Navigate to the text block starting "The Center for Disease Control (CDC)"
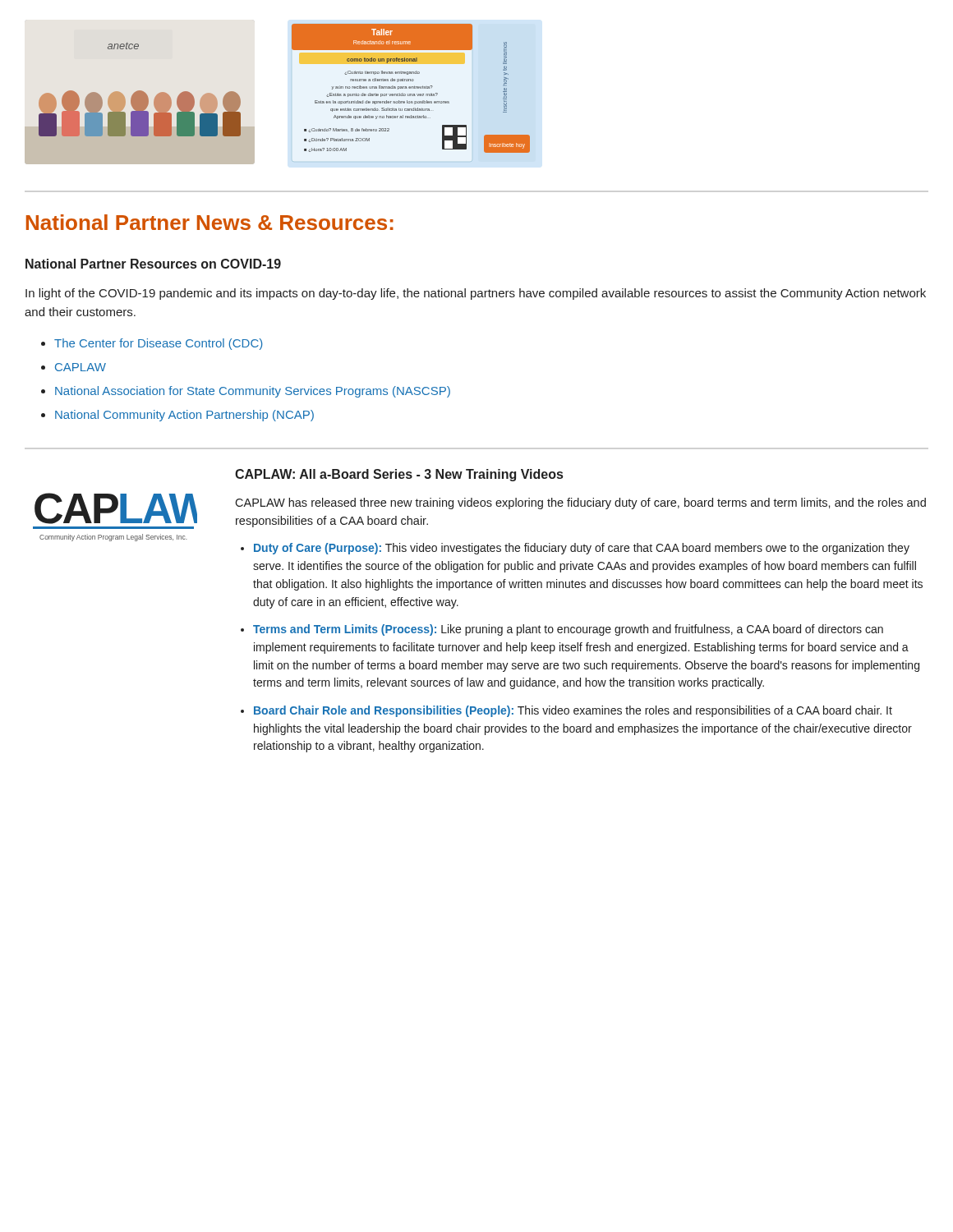Image resolution: width=953 pixels, height=1232 pixels. pos(152,344)
